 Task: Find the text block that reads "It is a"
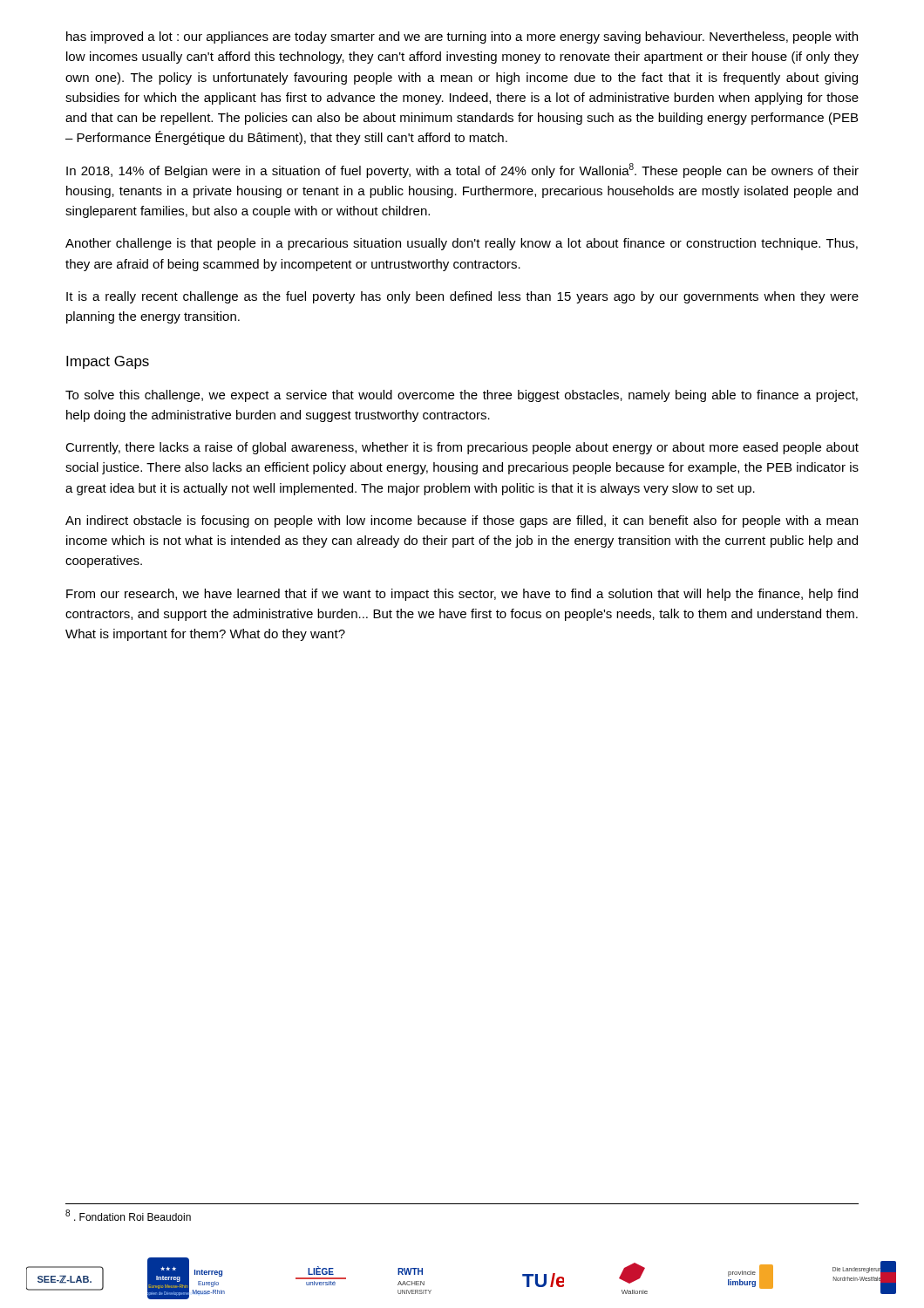point(462,306)
